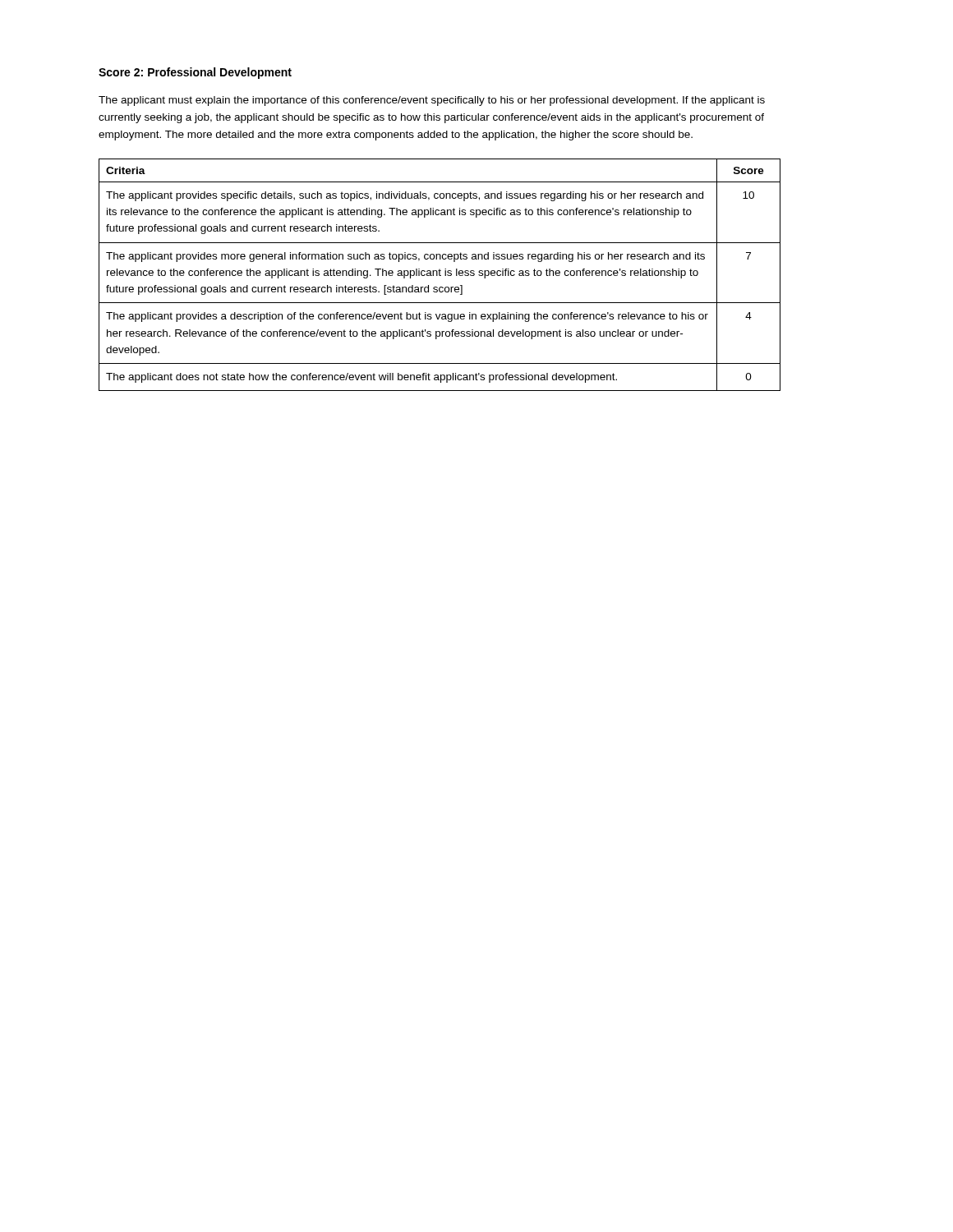Image resolution: width=953 pixels, height=1232 pixels.
Task: Find a table
Action: pyautogui.click(x=440, y=275)
